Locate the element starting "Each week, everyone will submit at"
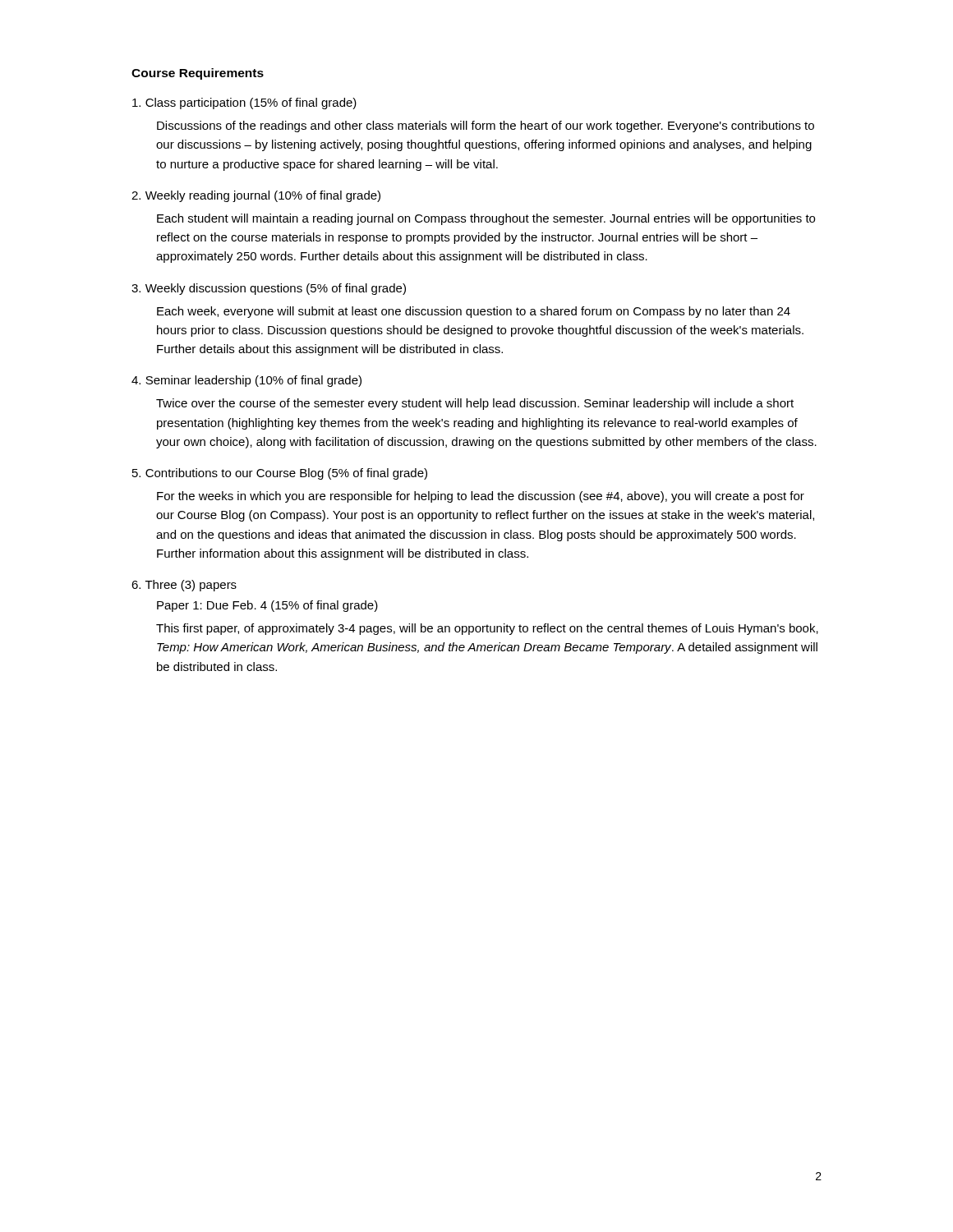 tap(480, 330)
